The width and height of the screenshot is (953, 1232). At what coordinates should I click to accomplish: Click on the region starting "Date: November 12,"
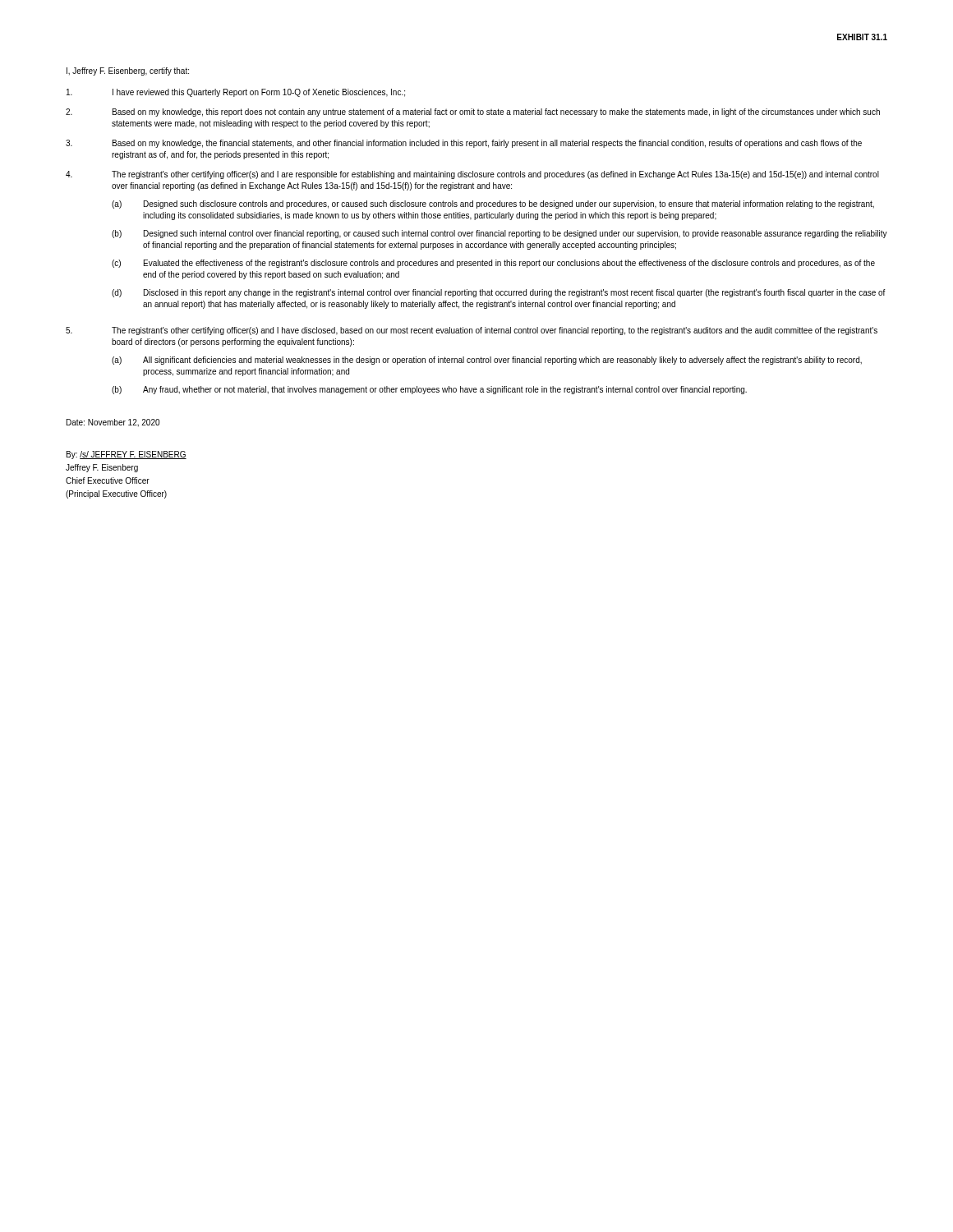coord(113,423)
